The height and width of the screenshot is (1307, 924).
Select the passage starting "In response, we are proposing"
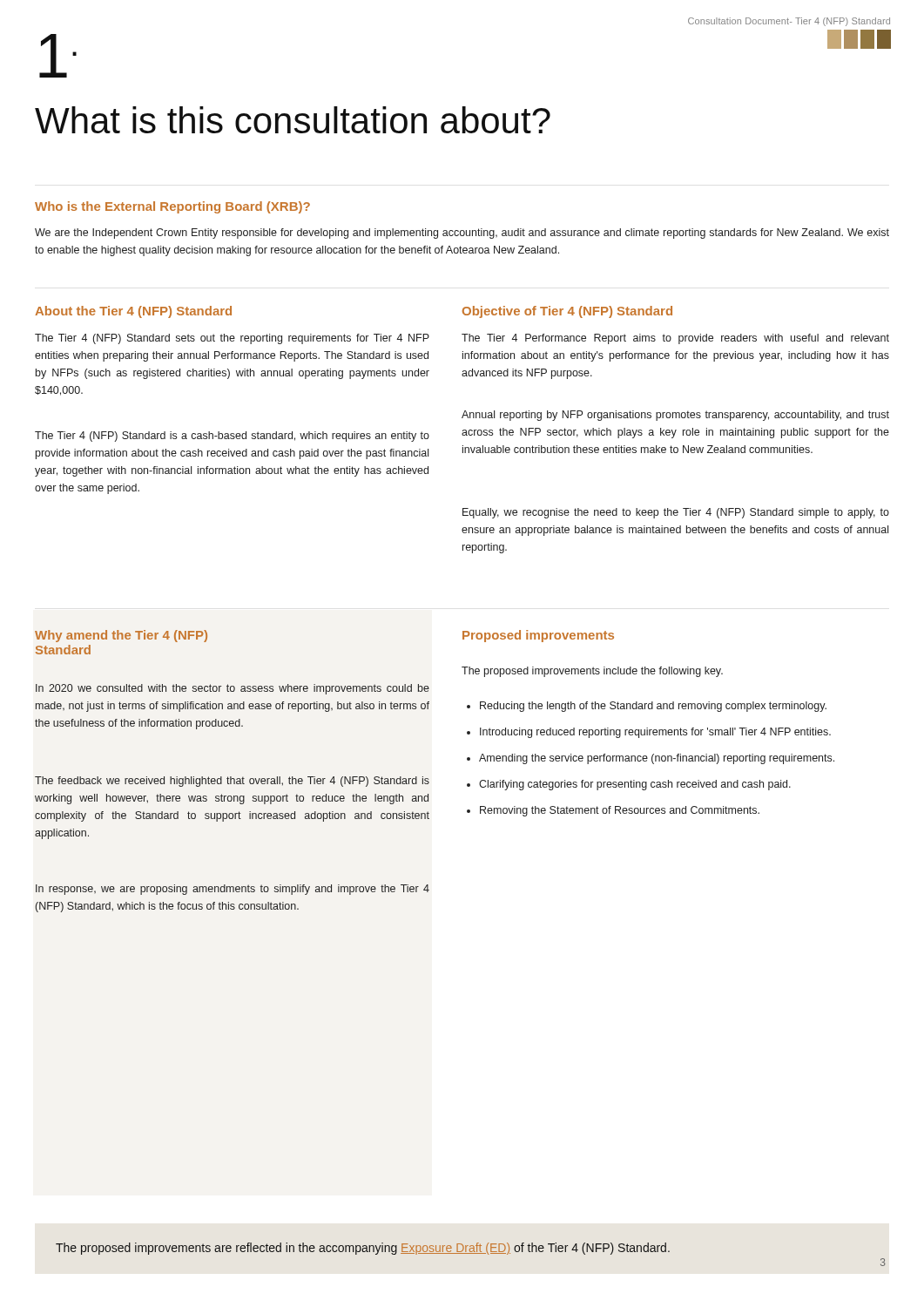tap(232, 897)
